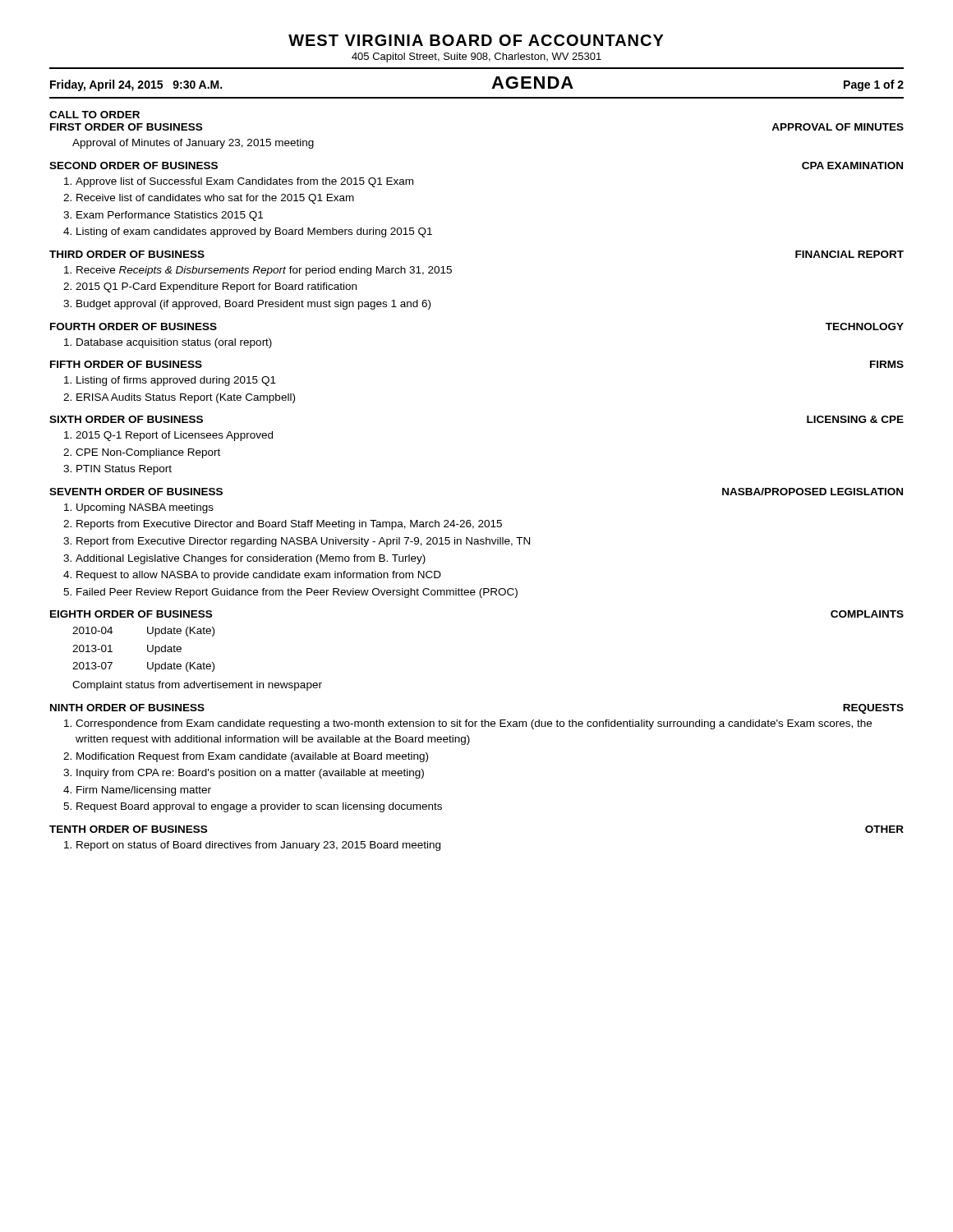
Task: Where does it say "NASBA/PROPOSED LEGISLATION"?
Action: [x=813, y=491]
